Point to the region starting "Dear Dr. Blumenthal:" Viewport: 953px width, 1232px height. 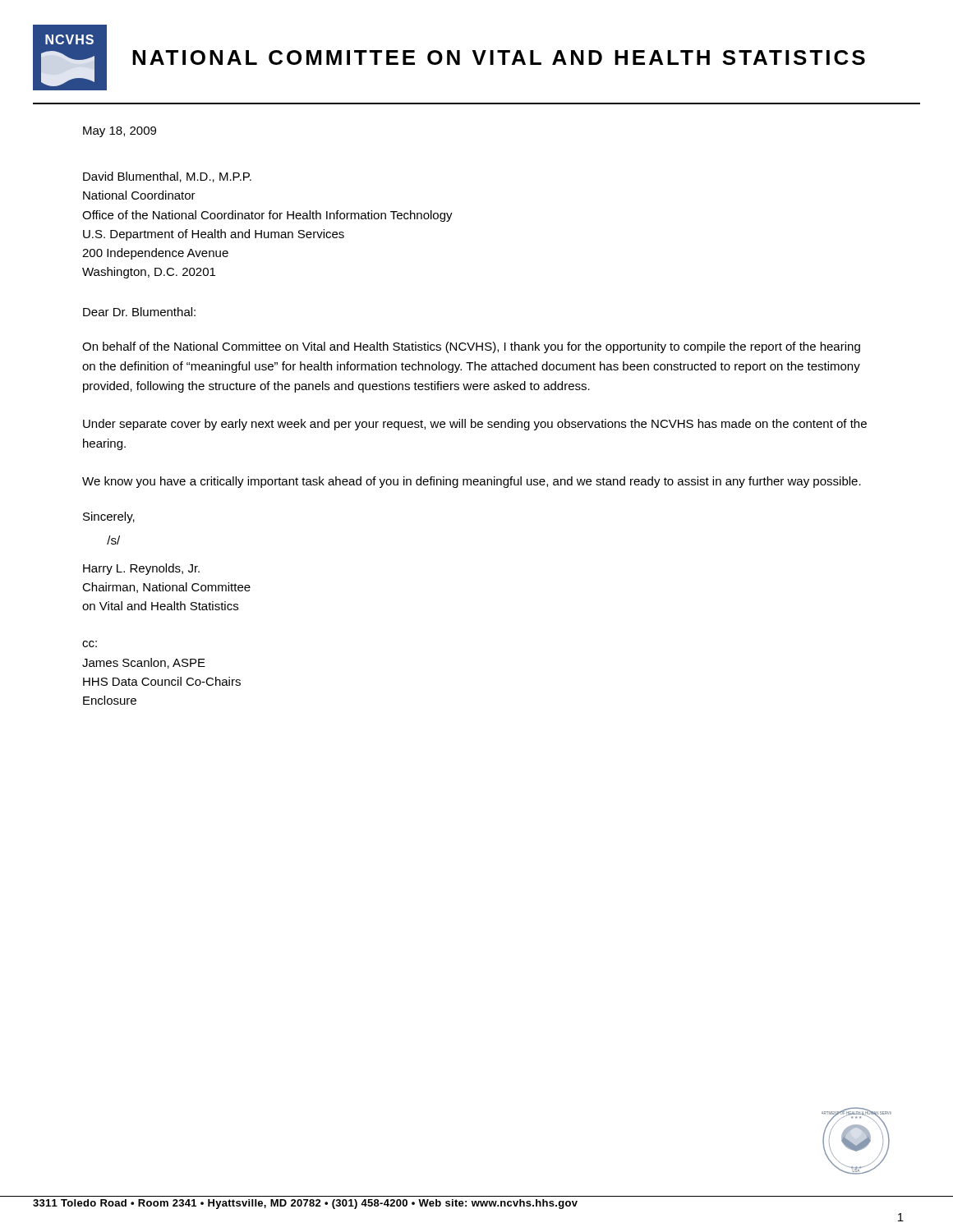tap(139, 311)
